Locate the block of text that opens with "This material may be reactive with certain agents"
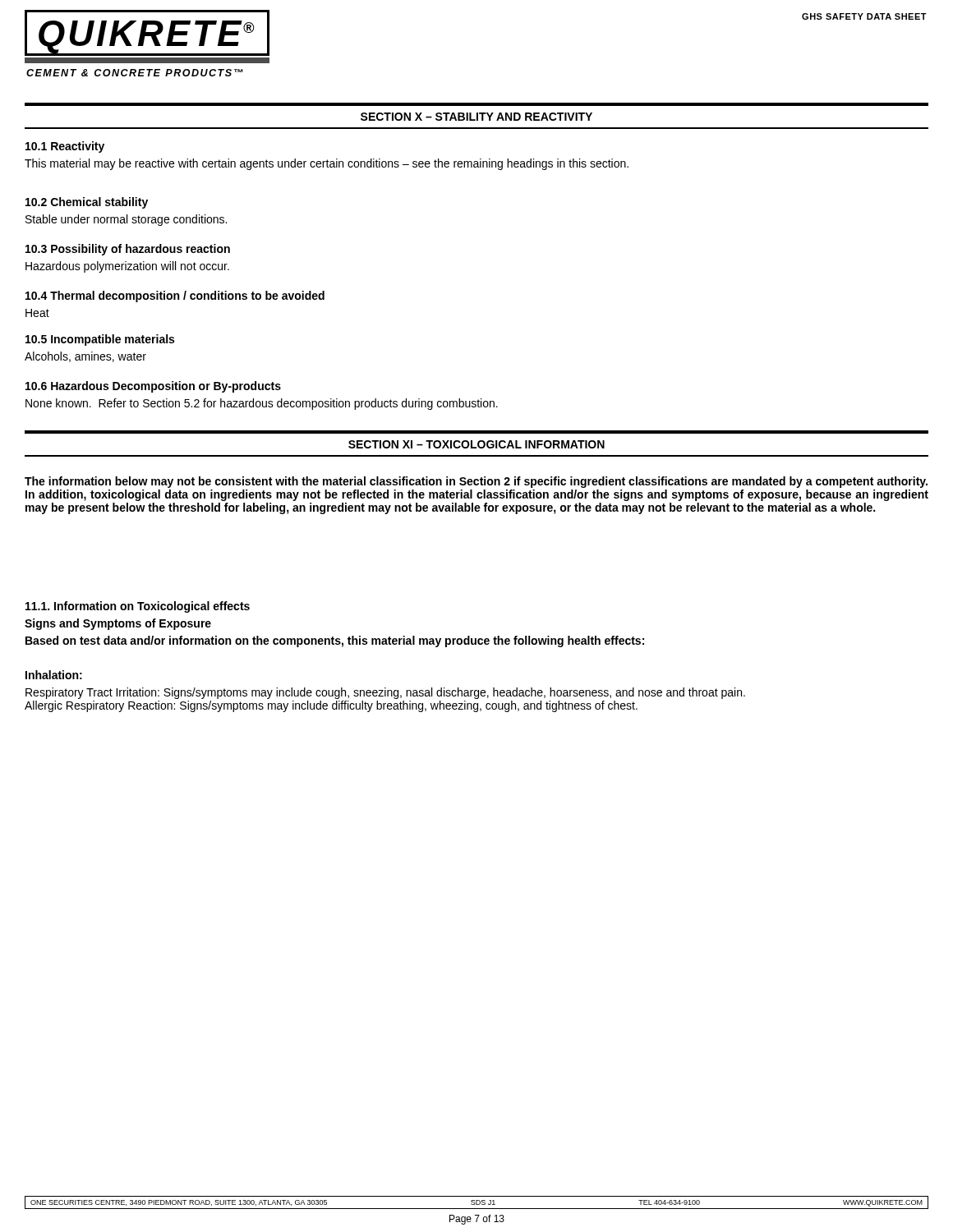 coord(327,163)
